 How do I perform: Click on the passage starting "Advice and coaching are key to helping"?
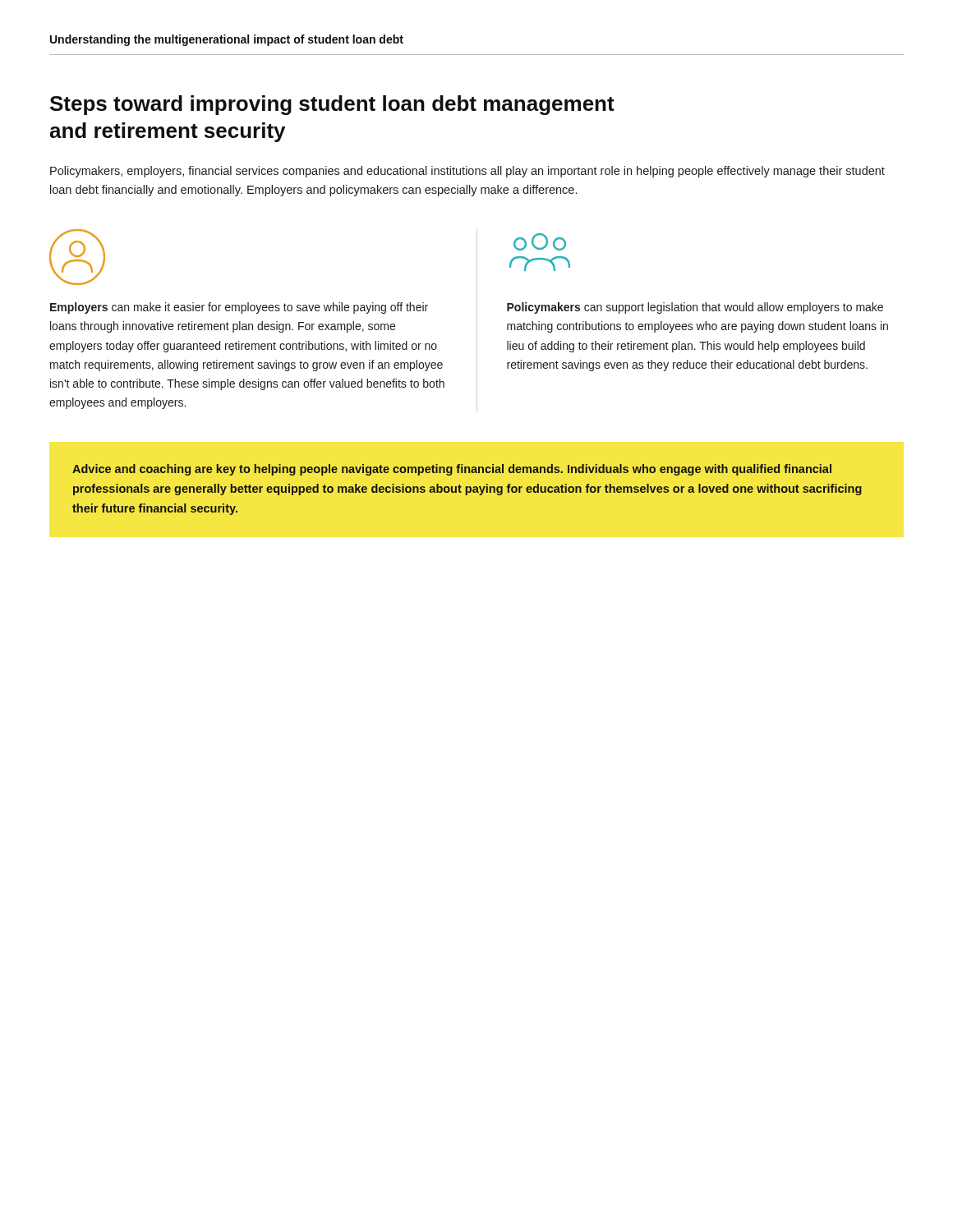tap(476, 489)
